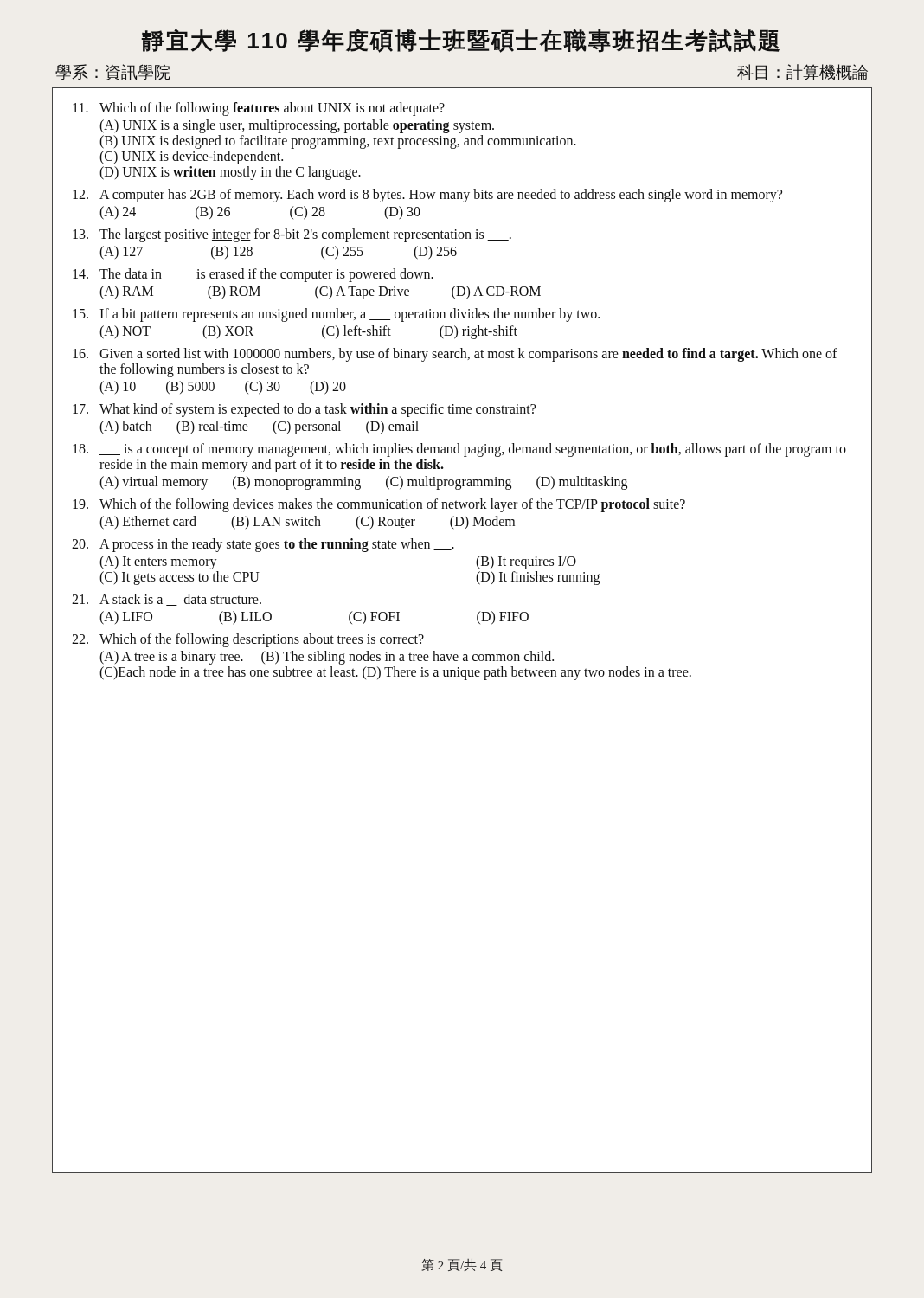Point to the block beginning "14. The data in is erased"
Screen dimensions: 1298x924
(x=462, y=283)
